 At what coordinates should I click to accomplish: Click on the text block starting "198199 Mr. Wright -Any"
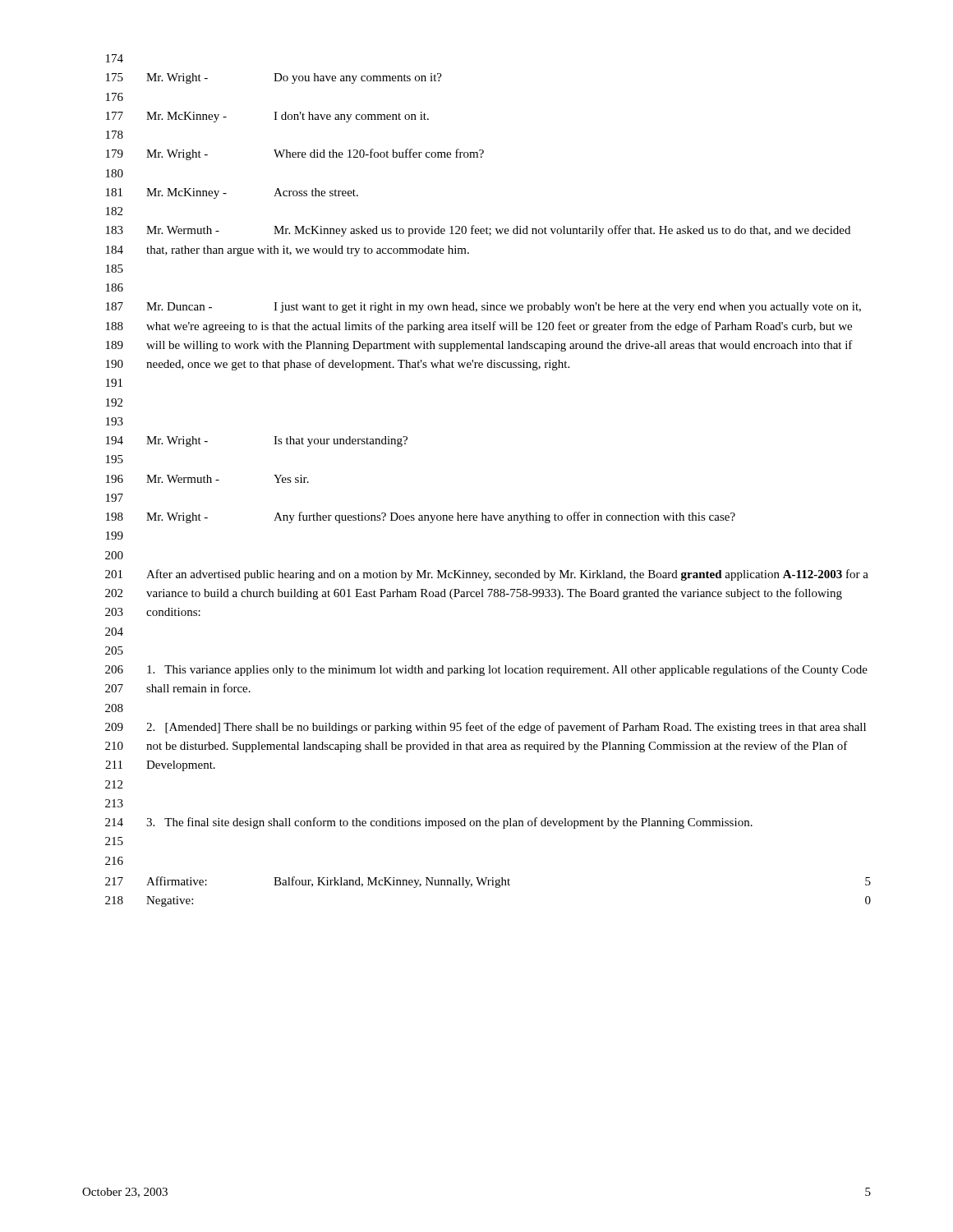point(476,527)
